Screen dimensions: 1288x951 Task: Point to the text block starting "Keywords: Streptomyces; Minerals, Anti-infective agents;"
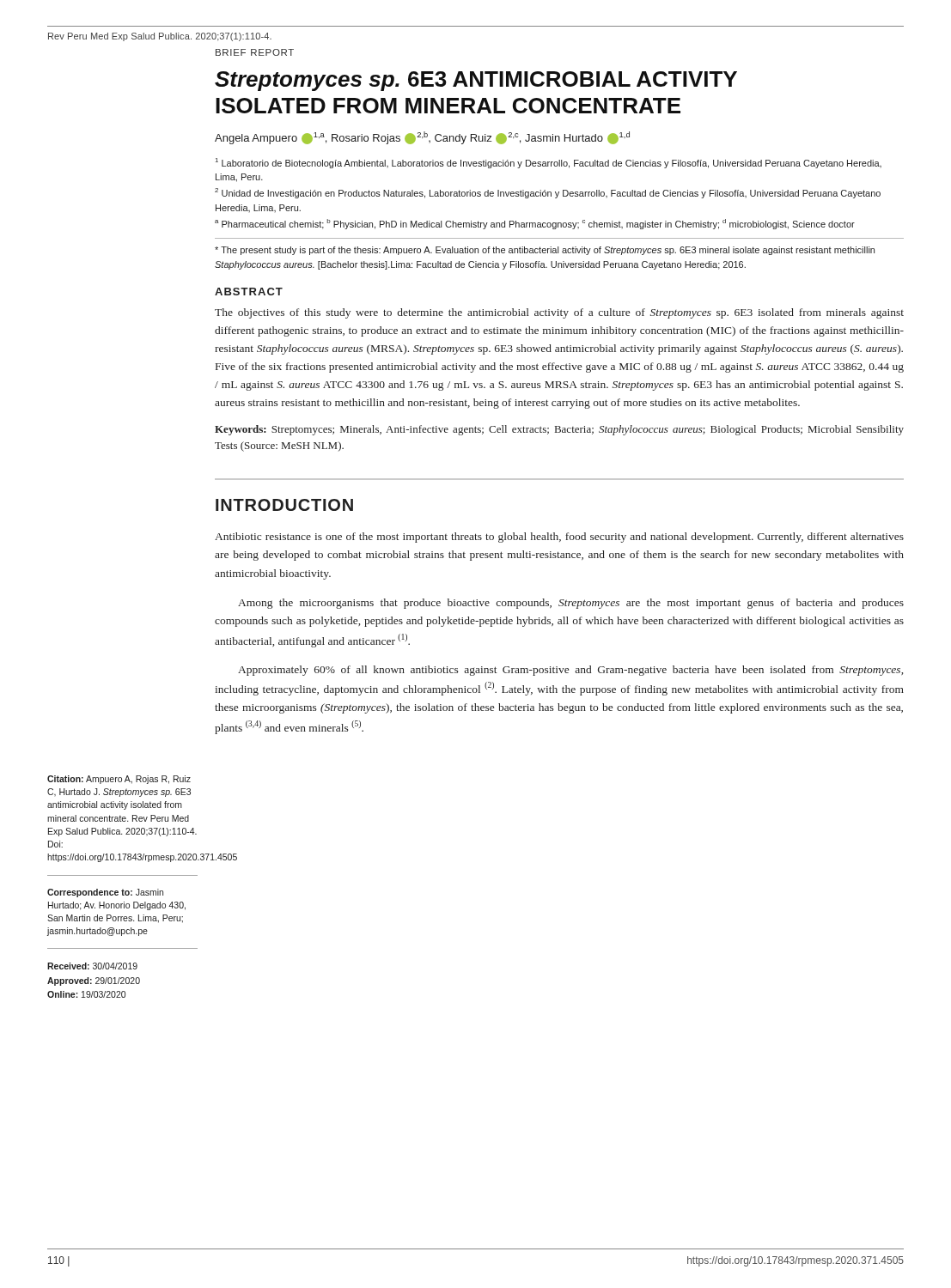click(559, 437)
